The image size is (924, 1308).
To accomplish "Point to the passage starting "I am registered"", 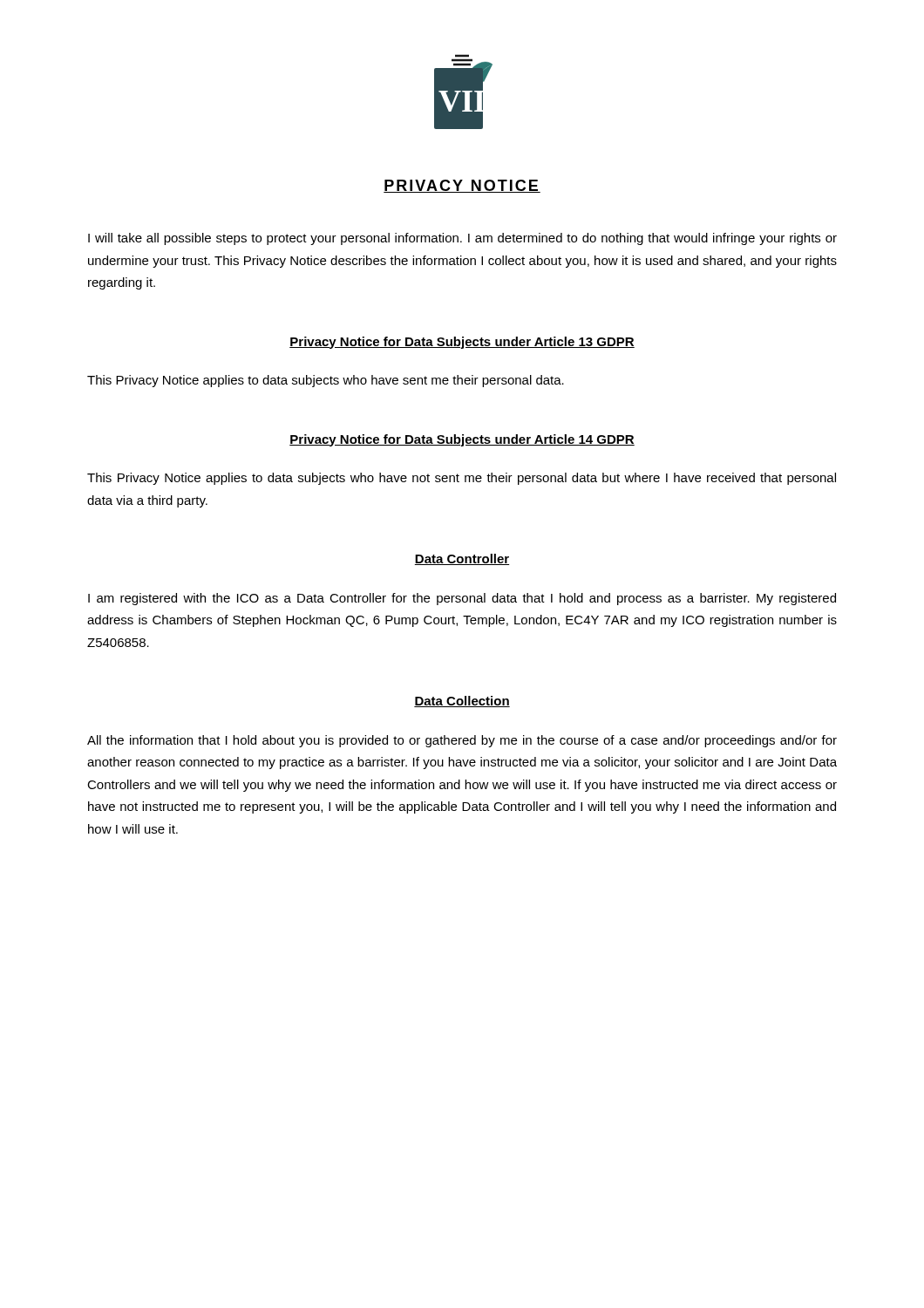I will click(462, 620).
